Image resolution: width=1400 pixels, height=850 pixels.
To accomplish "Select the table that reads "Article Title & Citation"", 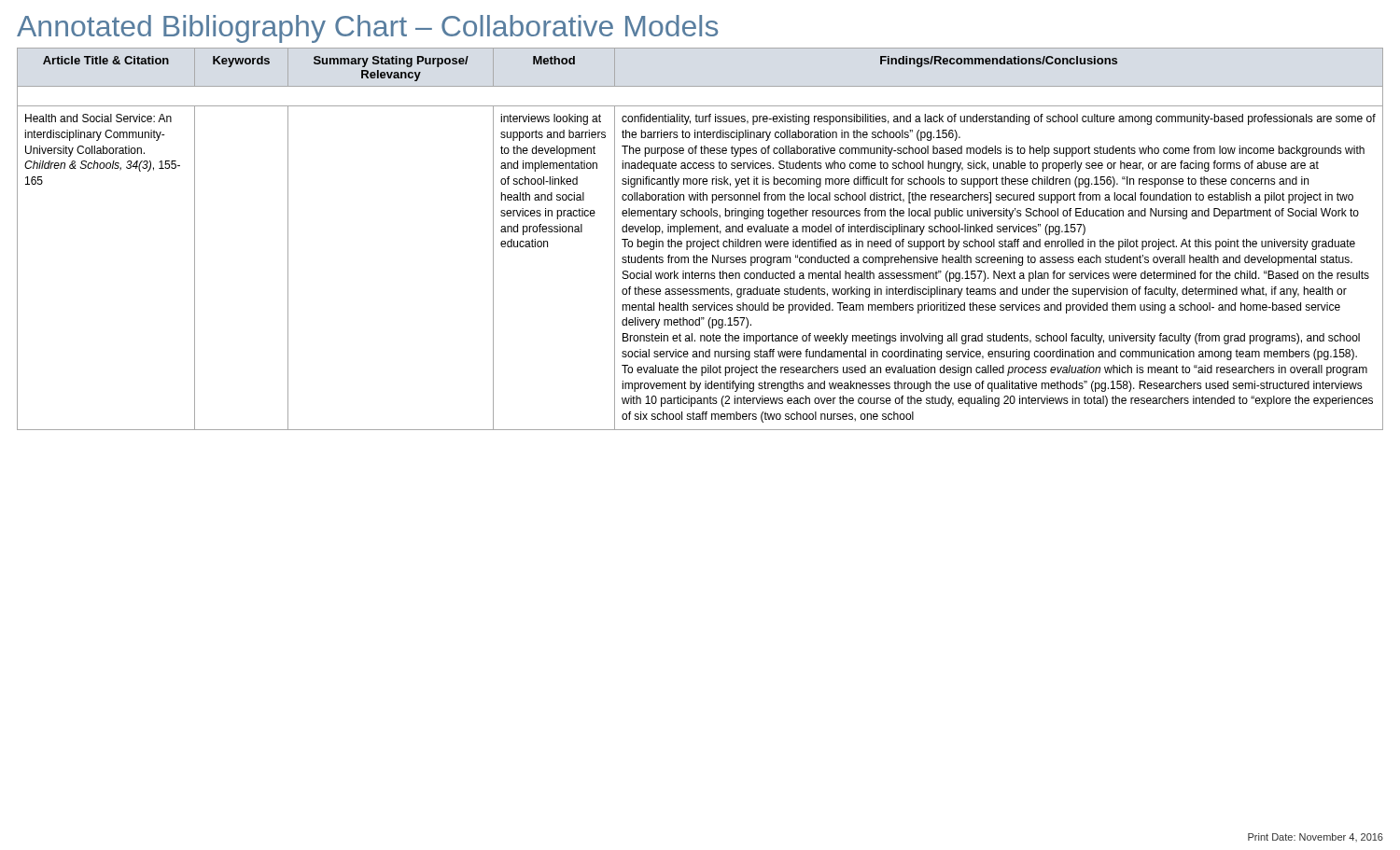I will [700, 239].
